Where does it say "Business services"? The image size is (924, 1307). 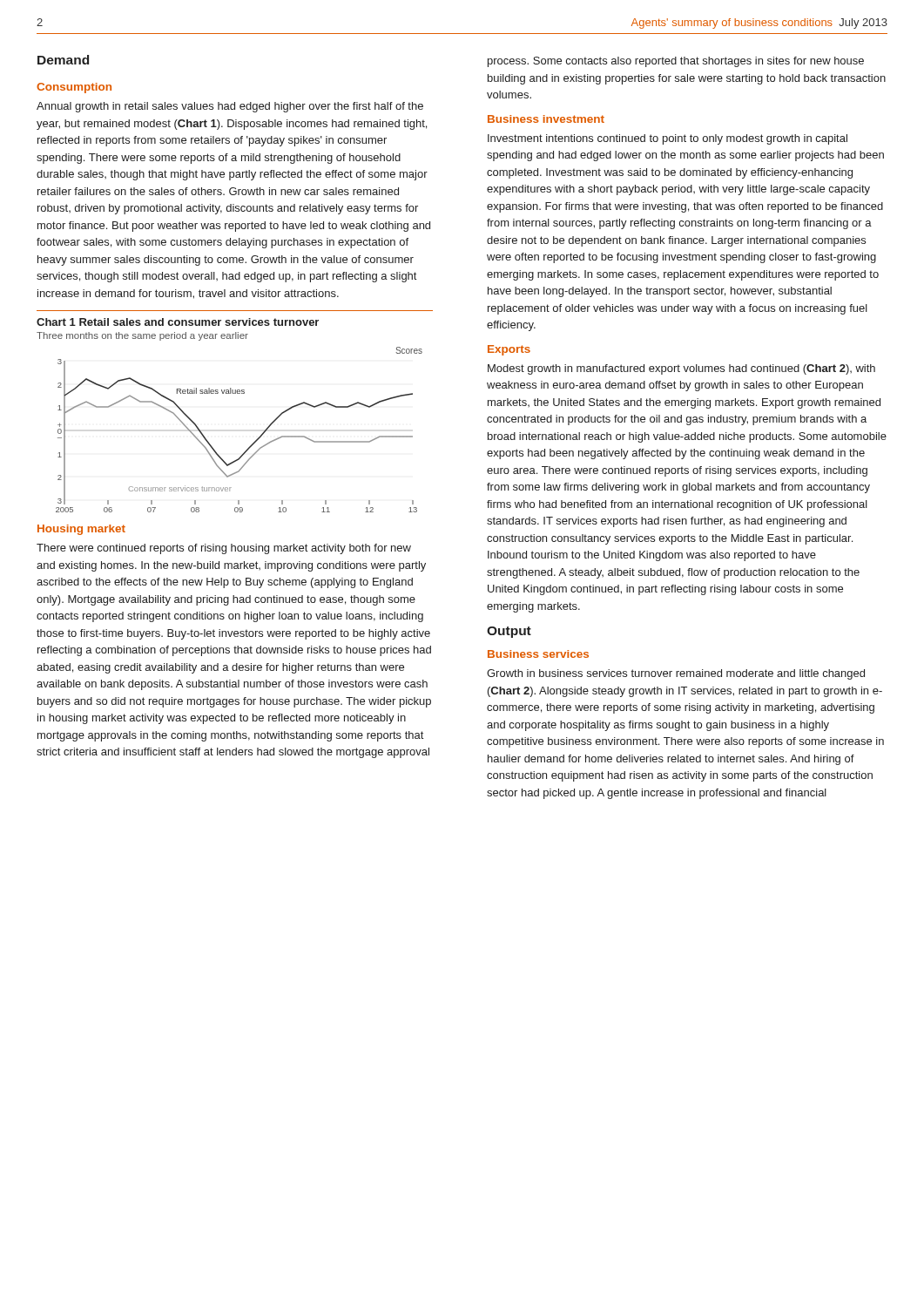pyautogui.click(x=538, y=654)
